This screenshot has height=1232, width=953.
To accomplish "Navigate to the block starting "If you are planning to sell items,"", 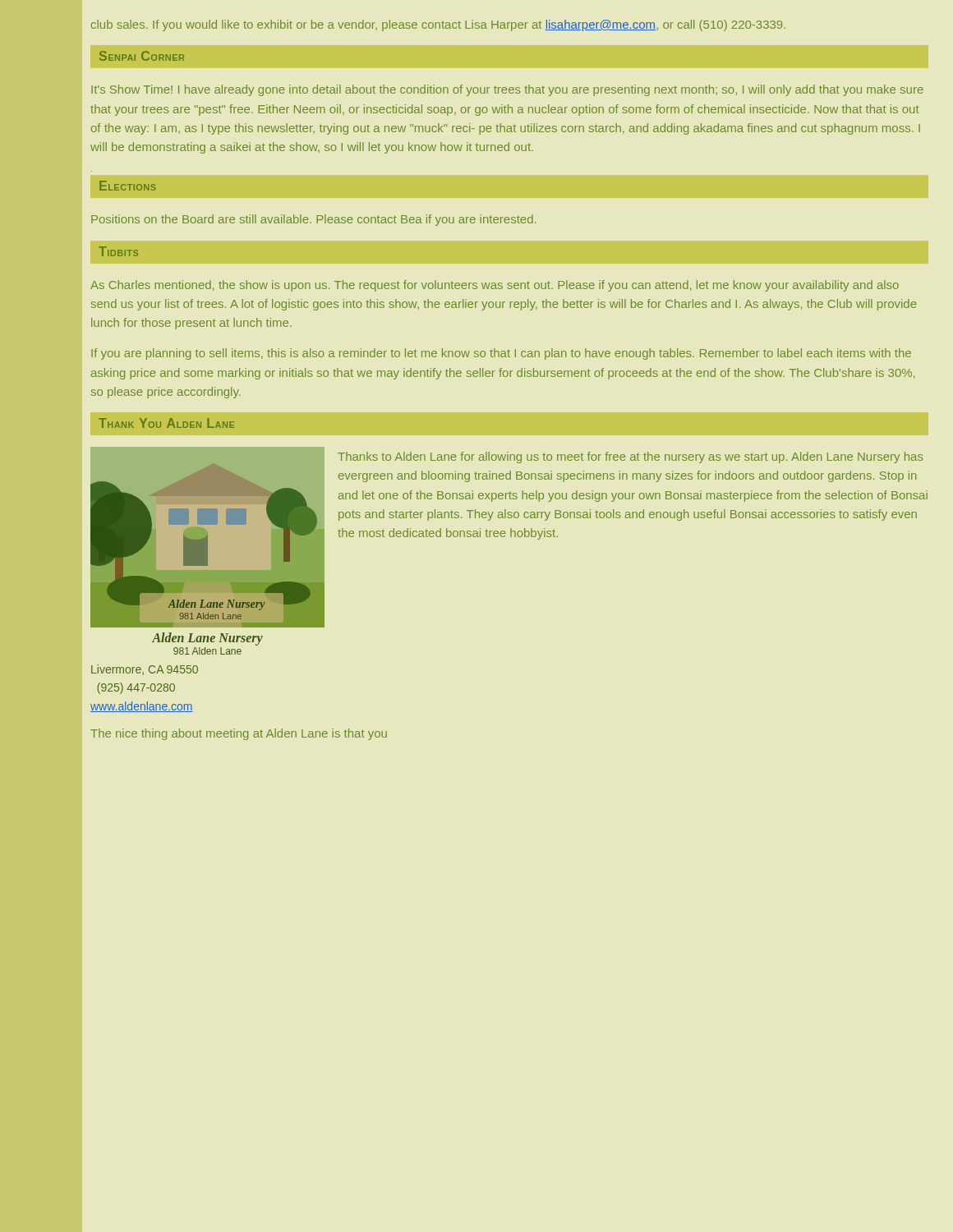I will coord(503,372).
